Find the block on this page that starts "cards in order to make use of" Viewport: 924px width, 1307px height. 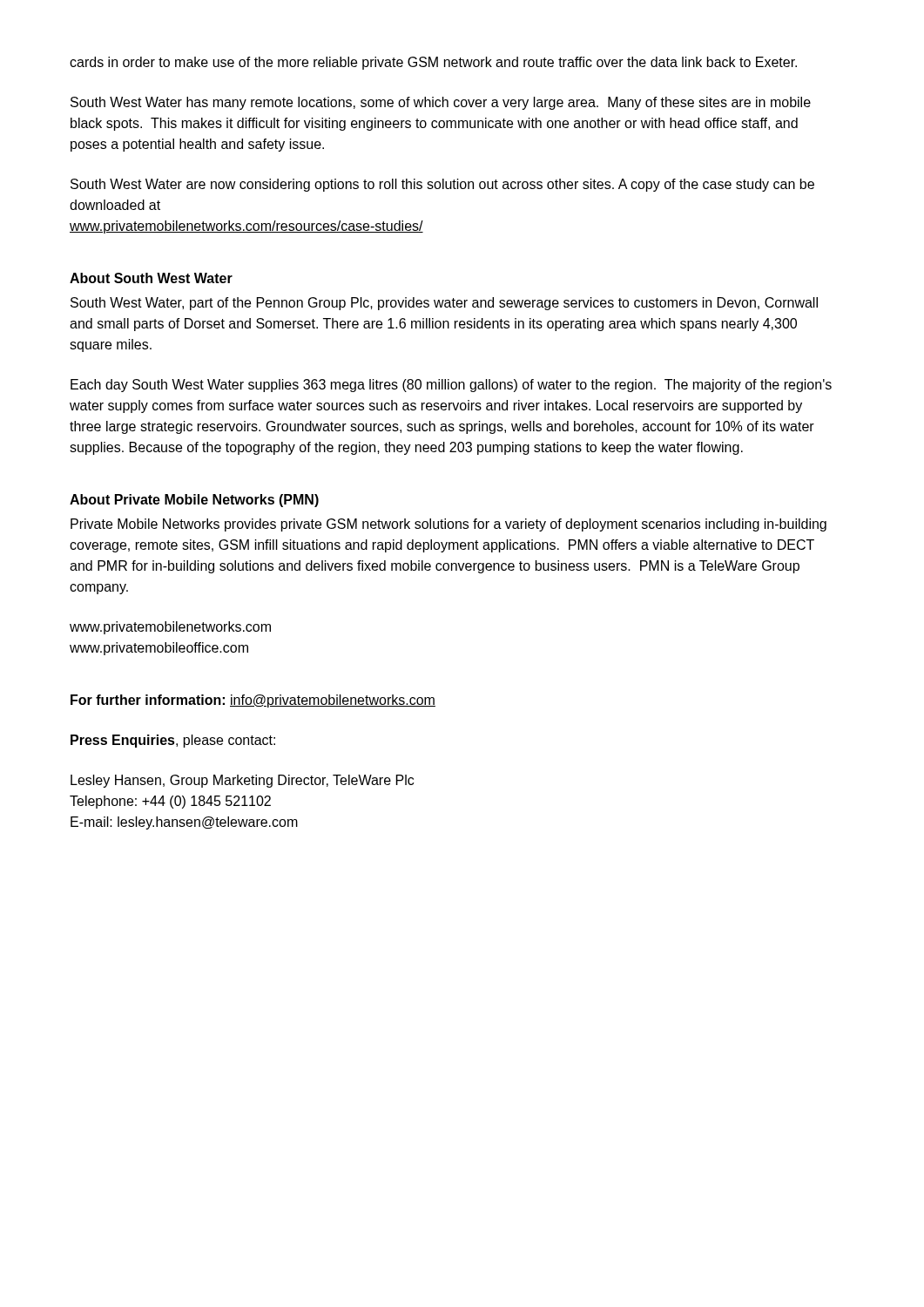(434, 62)
